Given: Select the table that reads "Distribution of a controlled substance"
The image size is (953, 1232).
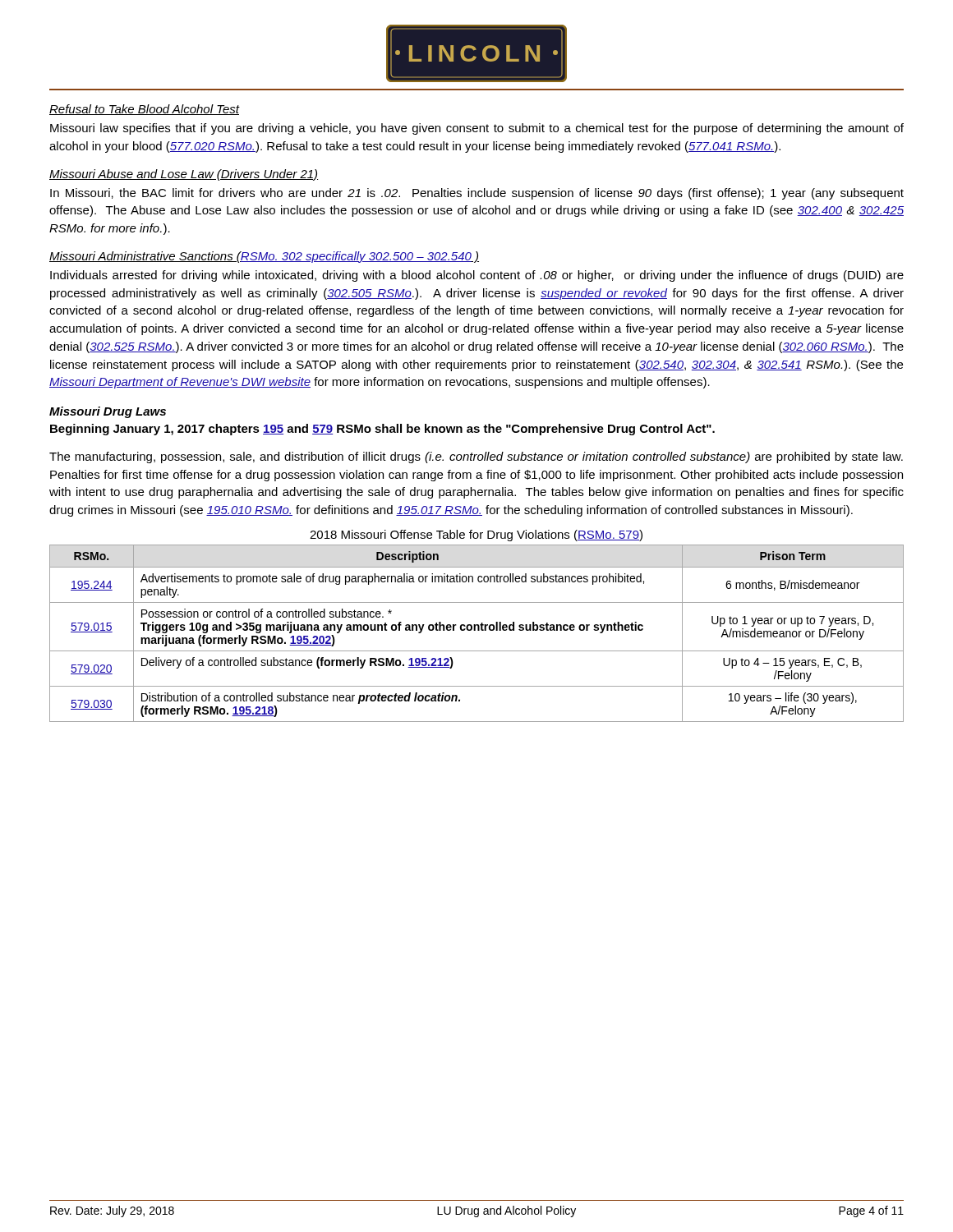Looking at the screenshot, I should click(476, 633).
